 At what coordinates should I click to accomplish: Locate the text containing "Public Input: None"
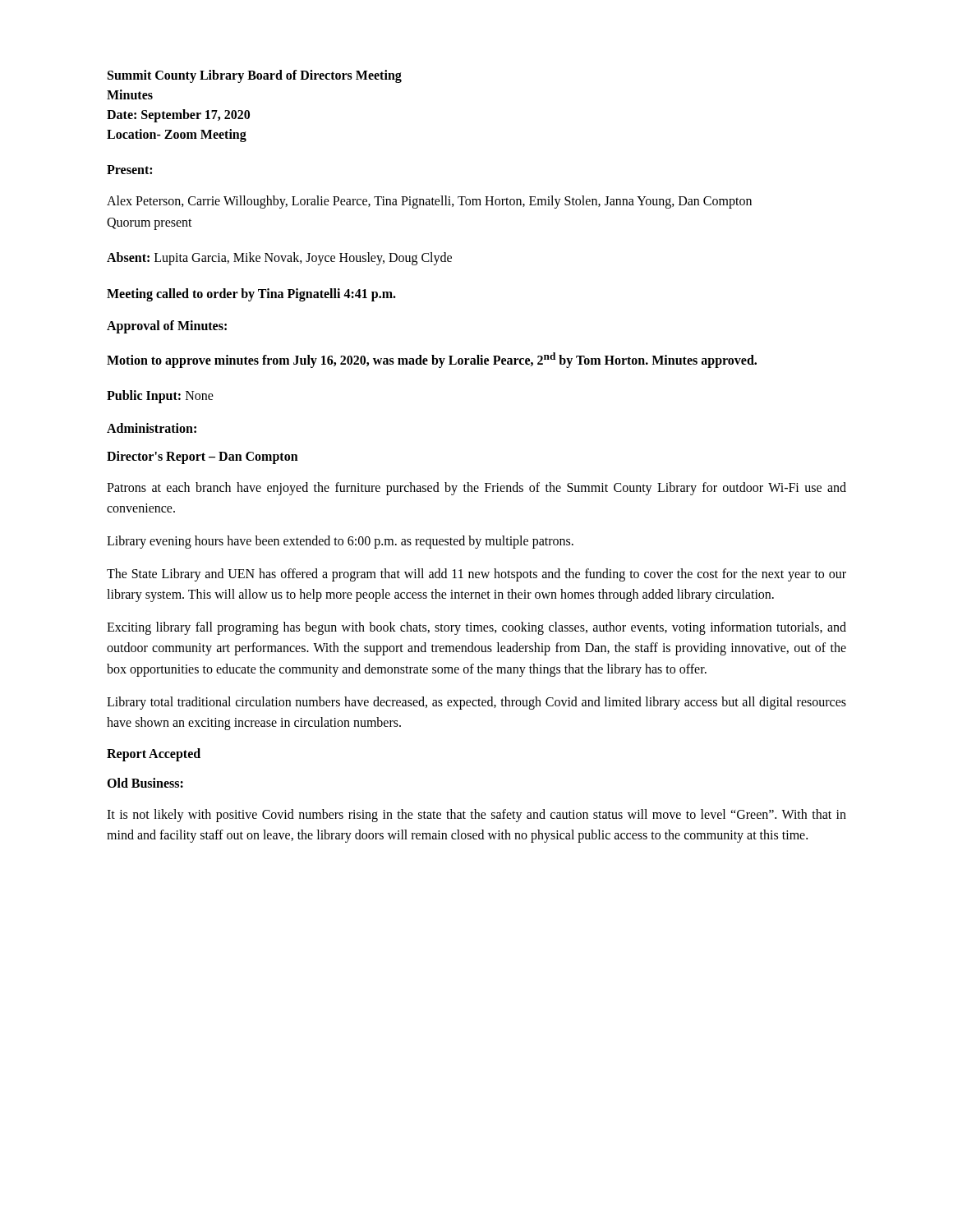point(160,397)
